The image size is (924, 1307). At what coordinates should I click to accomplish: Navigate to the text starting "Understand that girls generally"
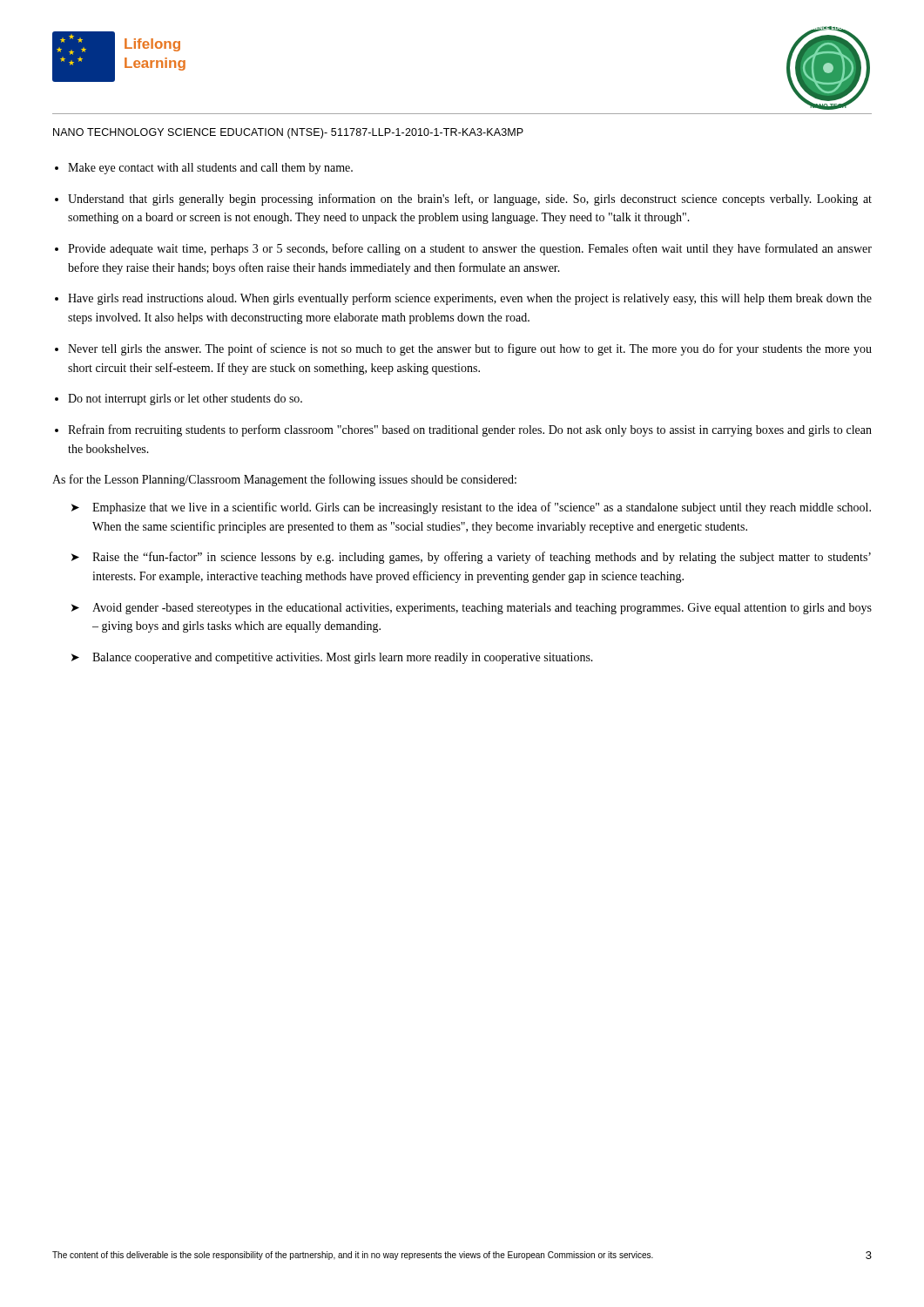point(470,208)
